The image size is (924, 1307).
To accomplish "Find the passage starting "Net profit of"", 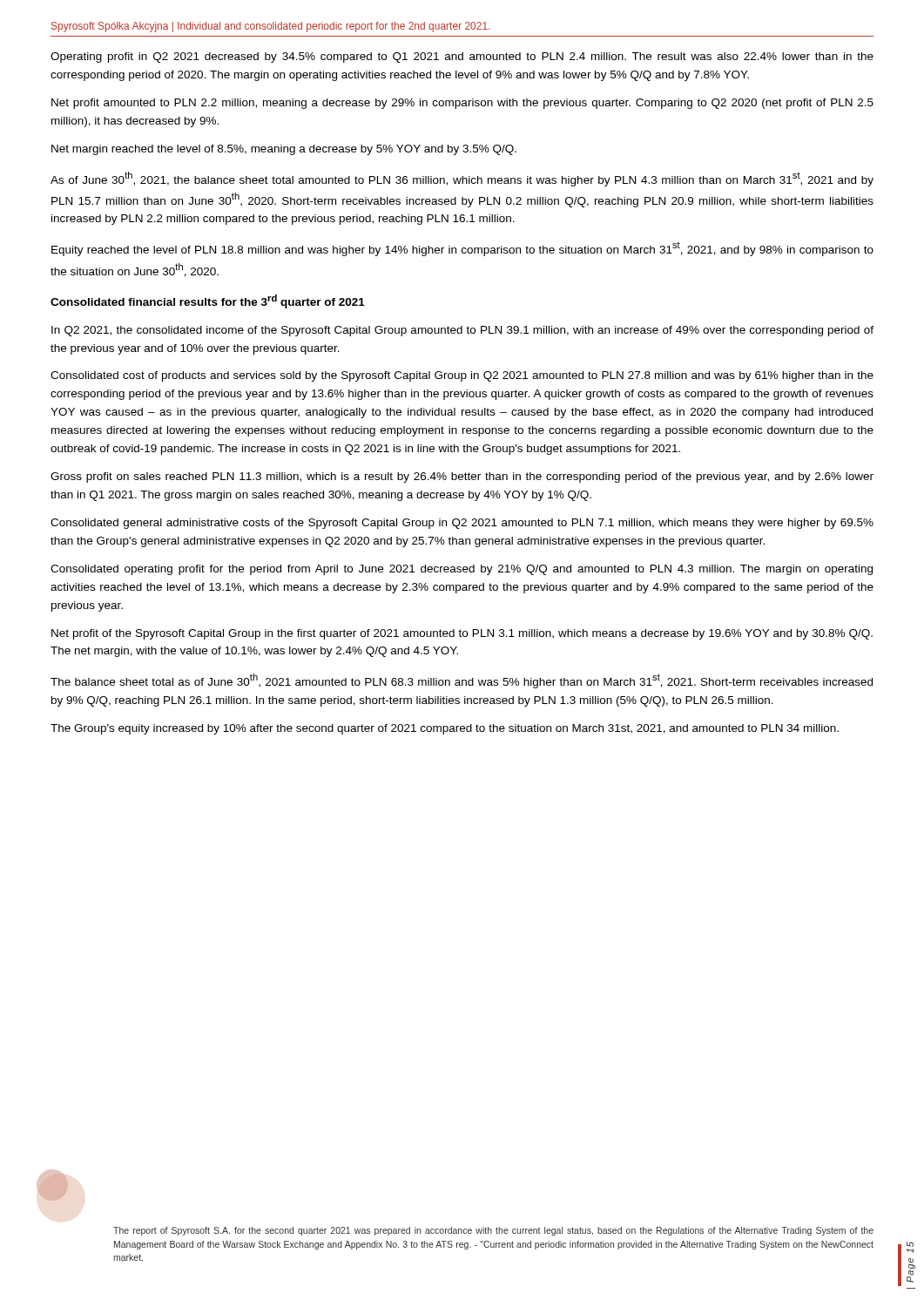I will click(462, 643).
